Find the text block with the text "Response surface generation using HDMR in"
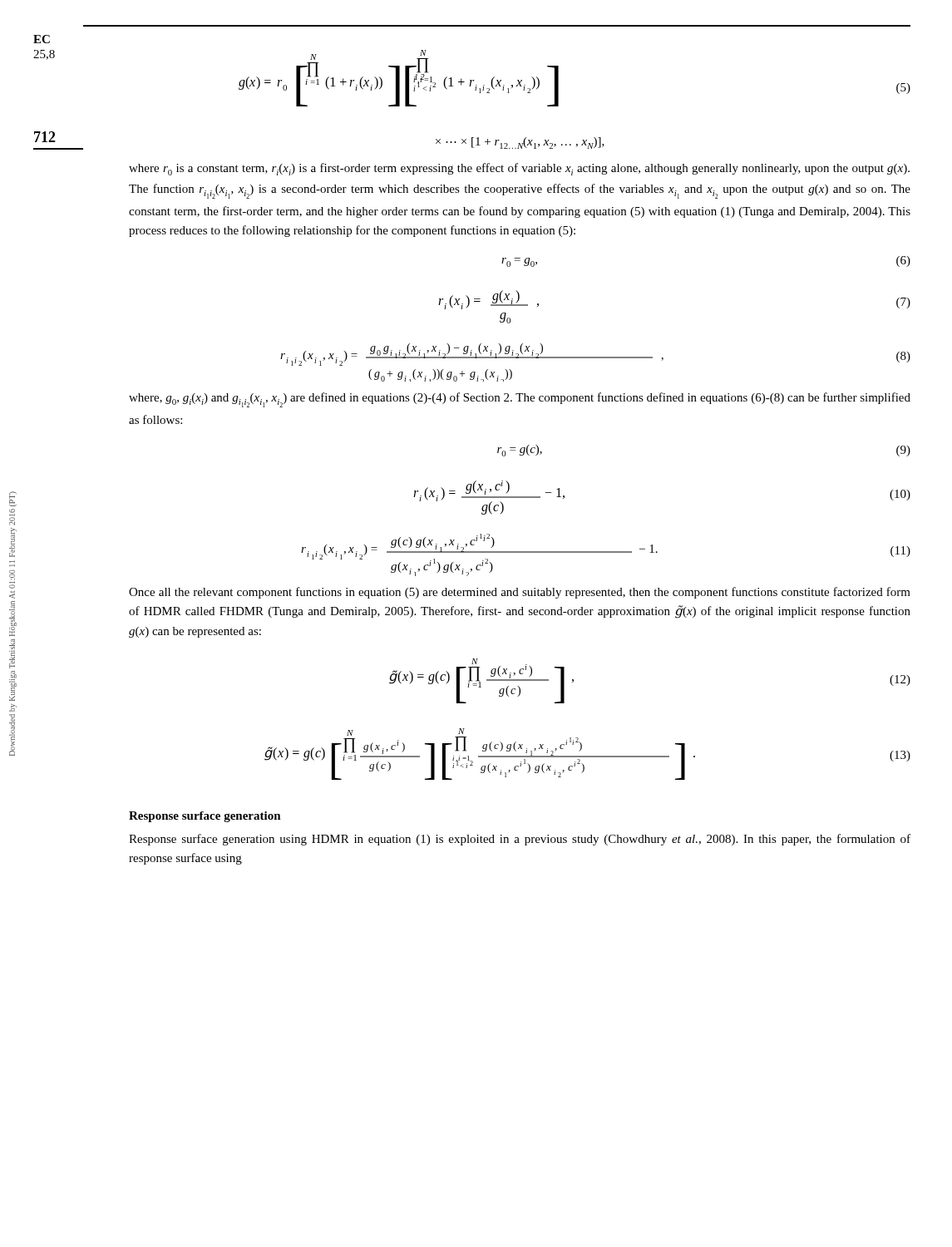 520,848
